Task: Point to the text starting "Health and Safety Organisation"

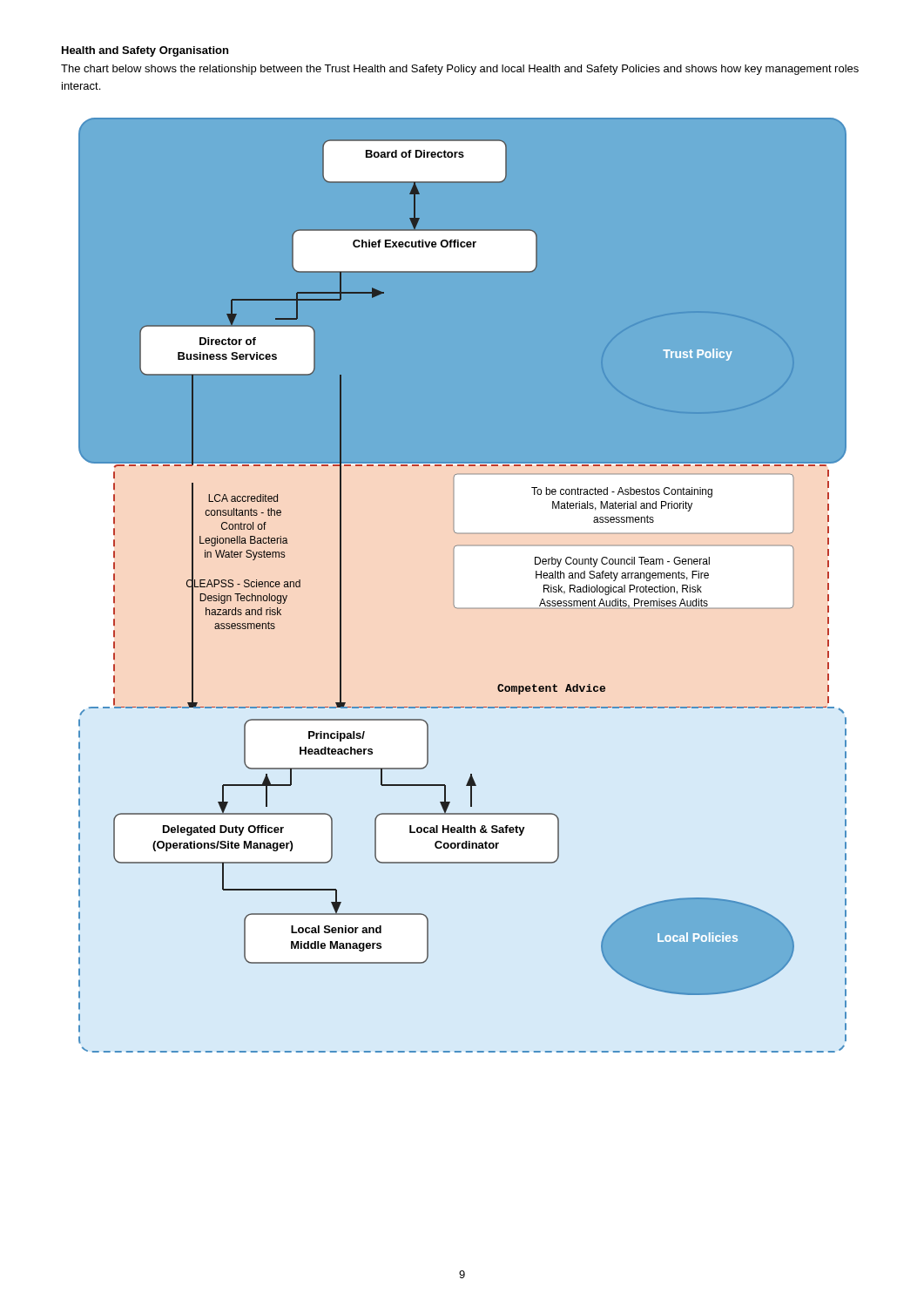Action: [145, 50]
